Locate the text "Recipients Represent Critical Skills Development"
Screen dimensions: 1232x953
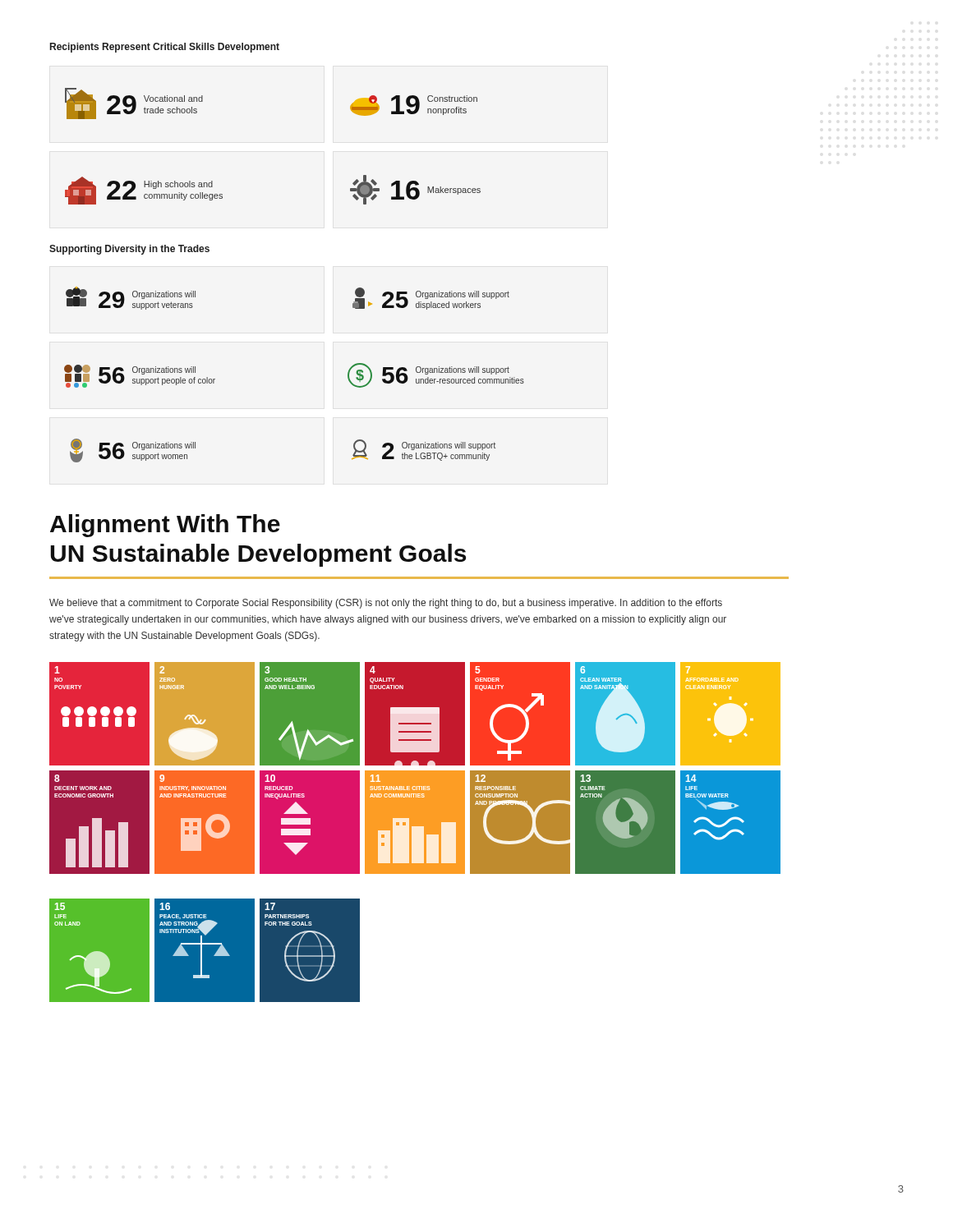[164, 47]
